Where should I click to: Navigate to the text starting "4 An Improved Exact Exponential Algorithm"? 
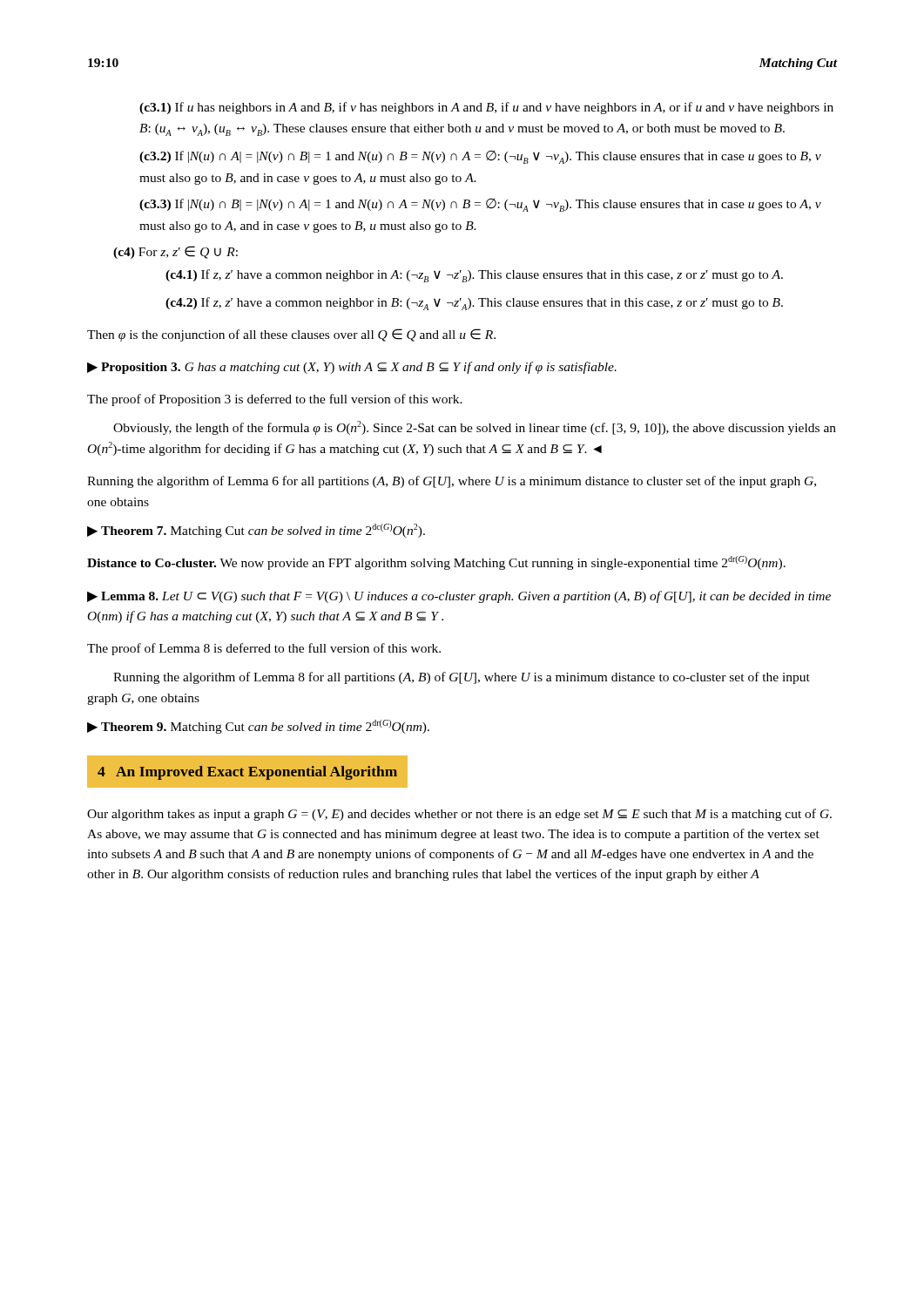coord(247,771)
